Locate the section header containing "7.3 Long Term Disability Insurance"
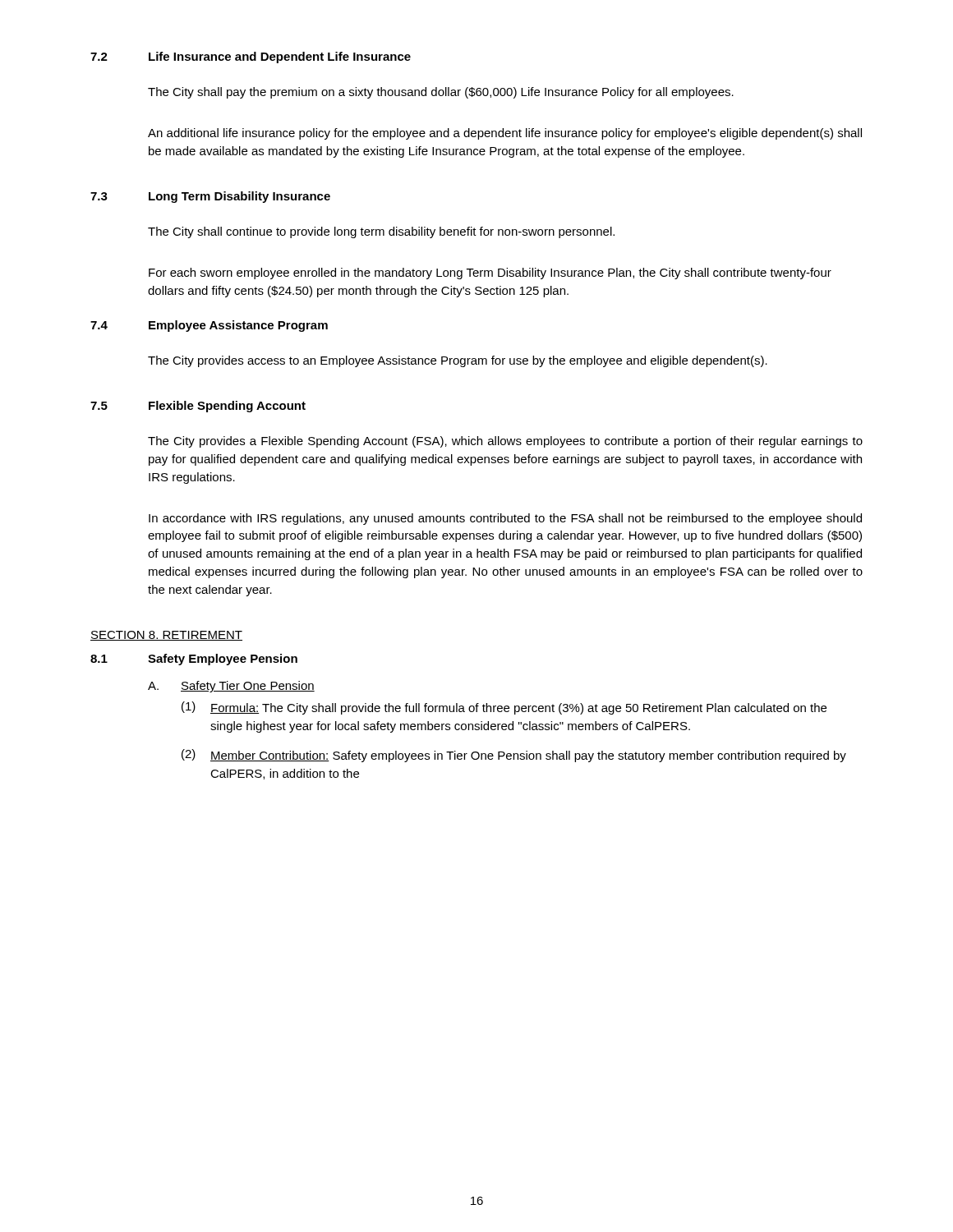This screenshot has height=1232, width=953. pos(210,197)
